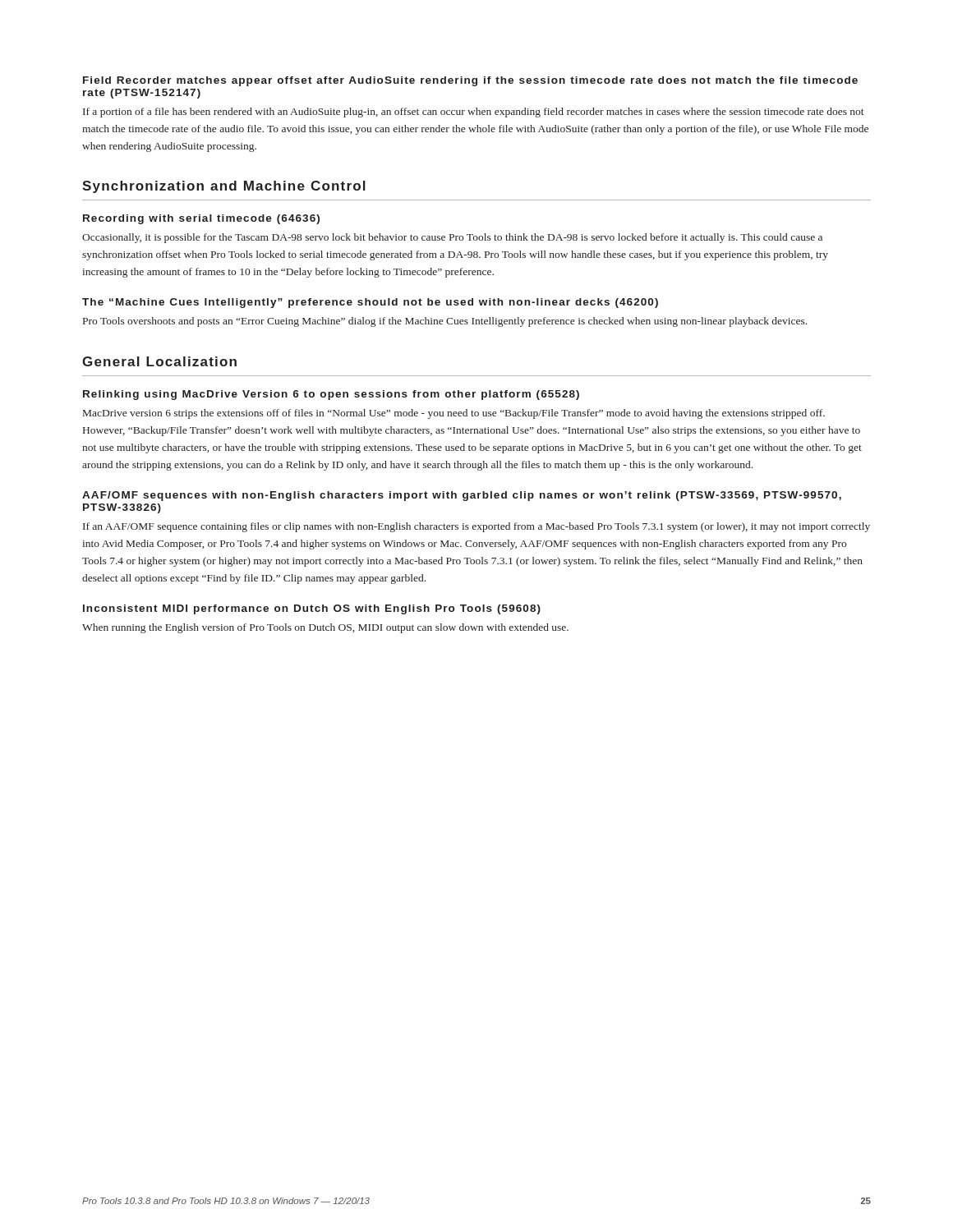Point to "Recording with serial timecode (64636)"
The height and width of the screenshot is (1232, 953).
point(202,218)
